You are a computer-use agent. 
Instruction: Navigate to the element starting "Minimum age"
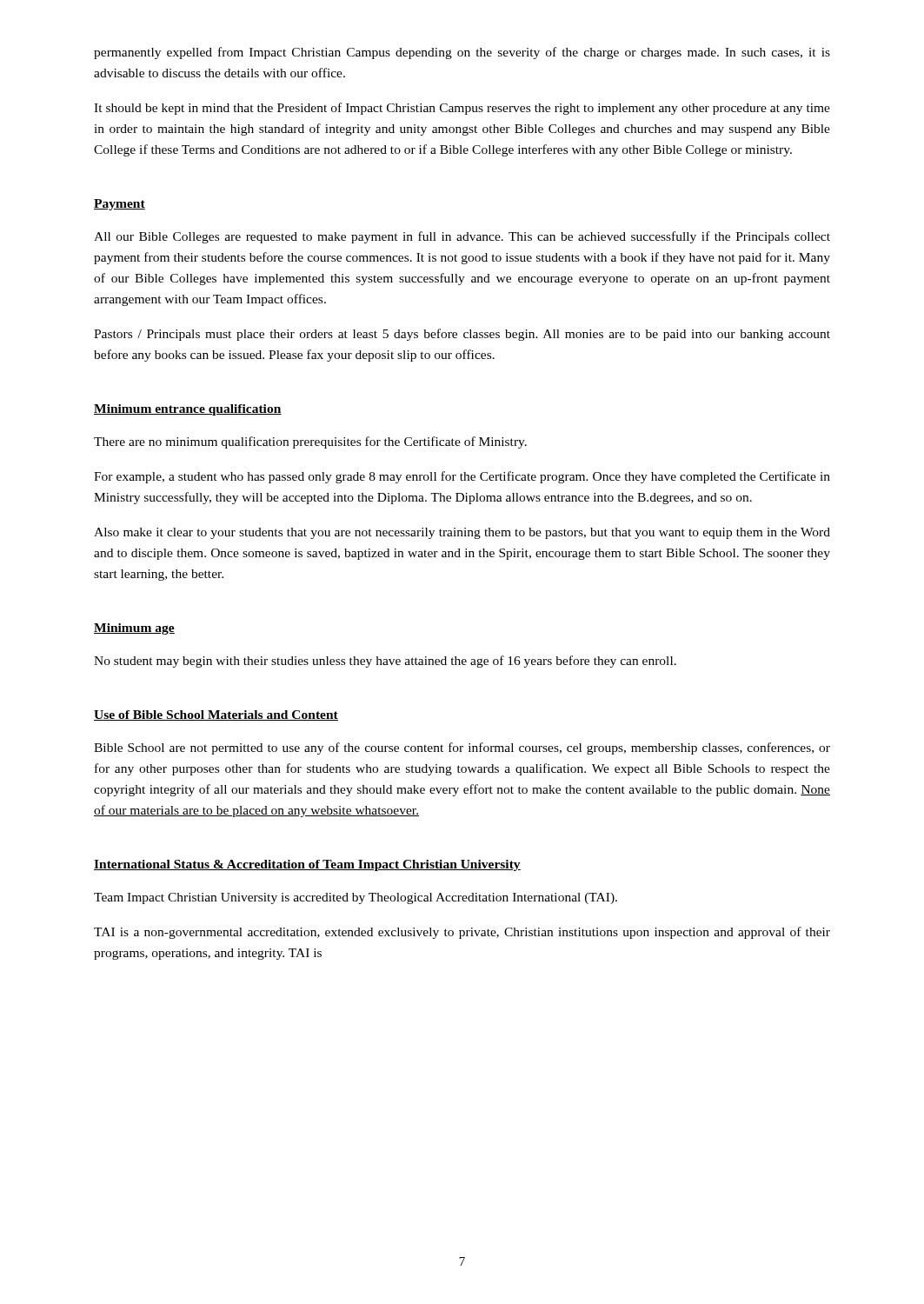134,628
